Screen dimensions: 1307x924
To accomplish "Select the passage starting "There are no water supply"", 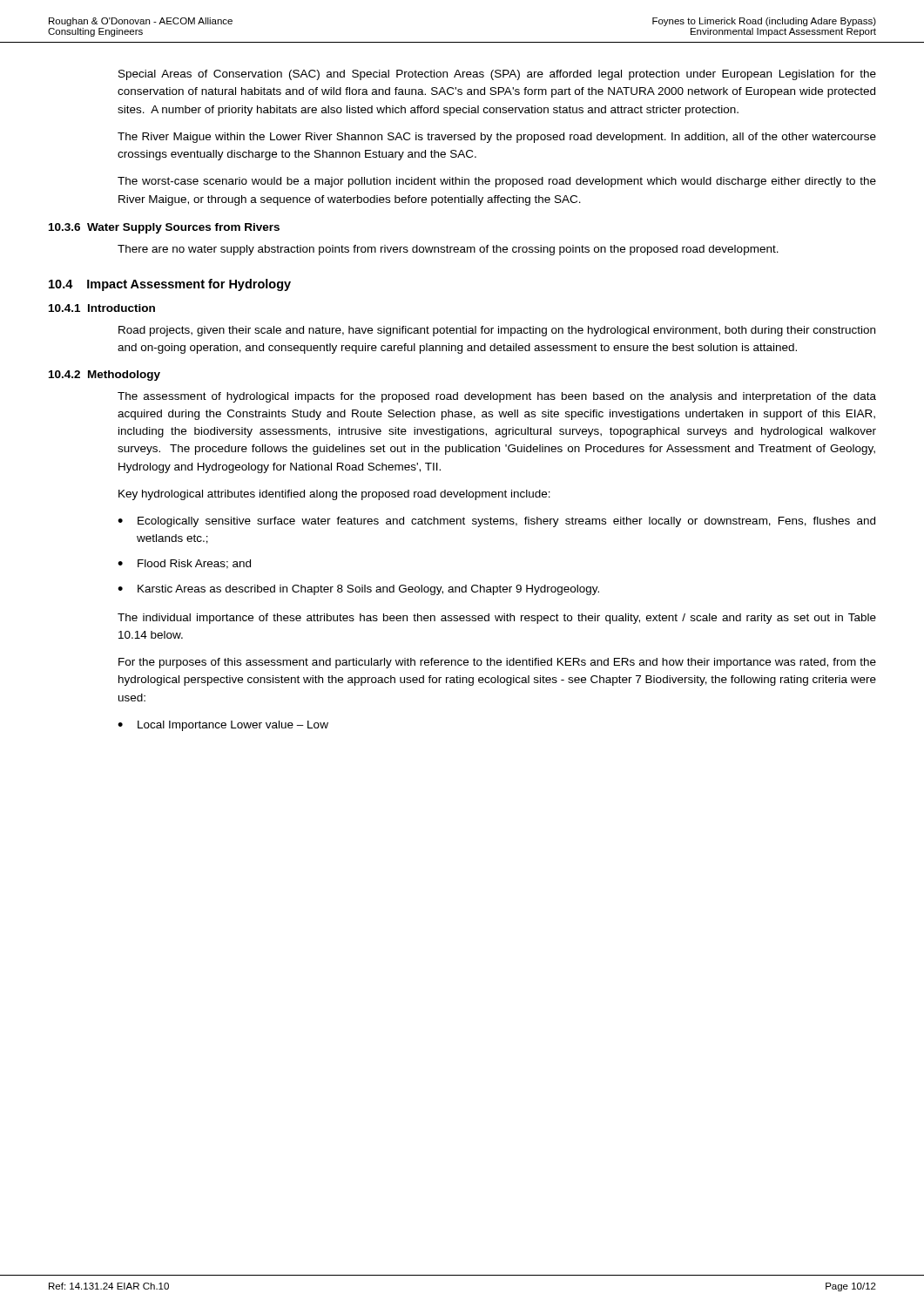I will (x=448, y=249).
